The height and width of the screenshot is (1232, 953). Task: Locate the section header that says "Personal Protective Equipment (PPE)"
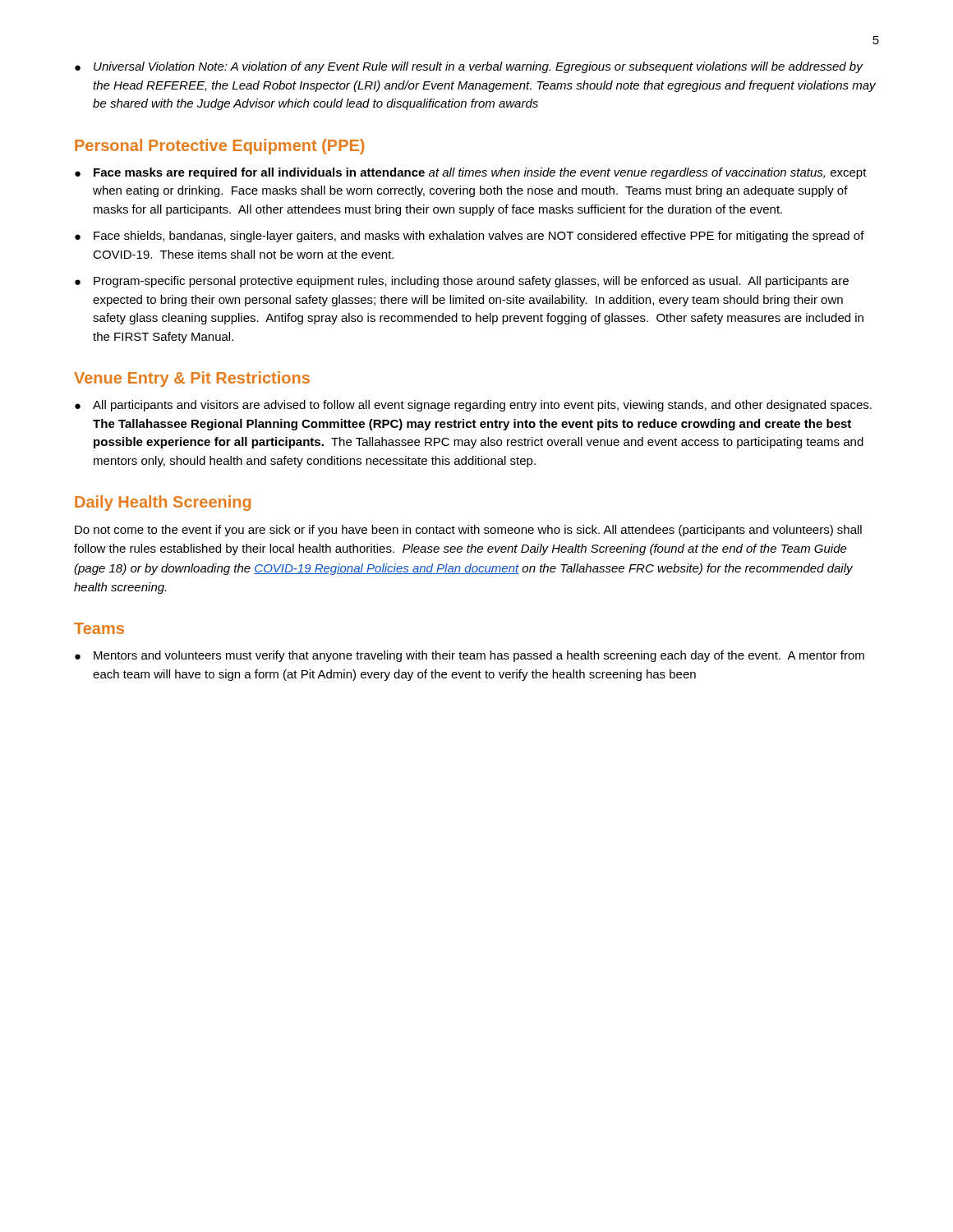(x=220, y=145)
